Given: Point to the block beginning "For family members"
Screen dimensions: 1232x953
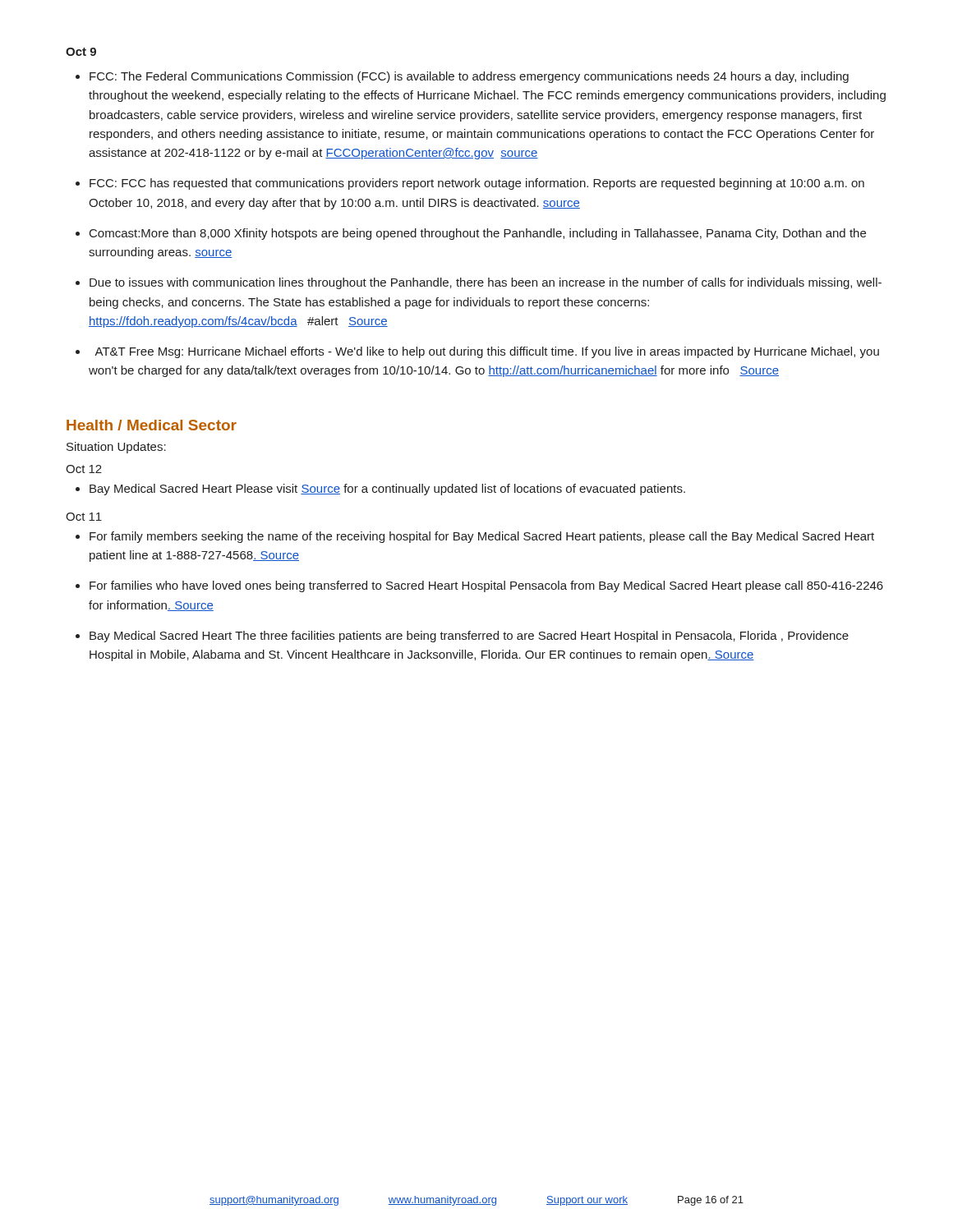Looking at the screenshot, I should (482, 545).
